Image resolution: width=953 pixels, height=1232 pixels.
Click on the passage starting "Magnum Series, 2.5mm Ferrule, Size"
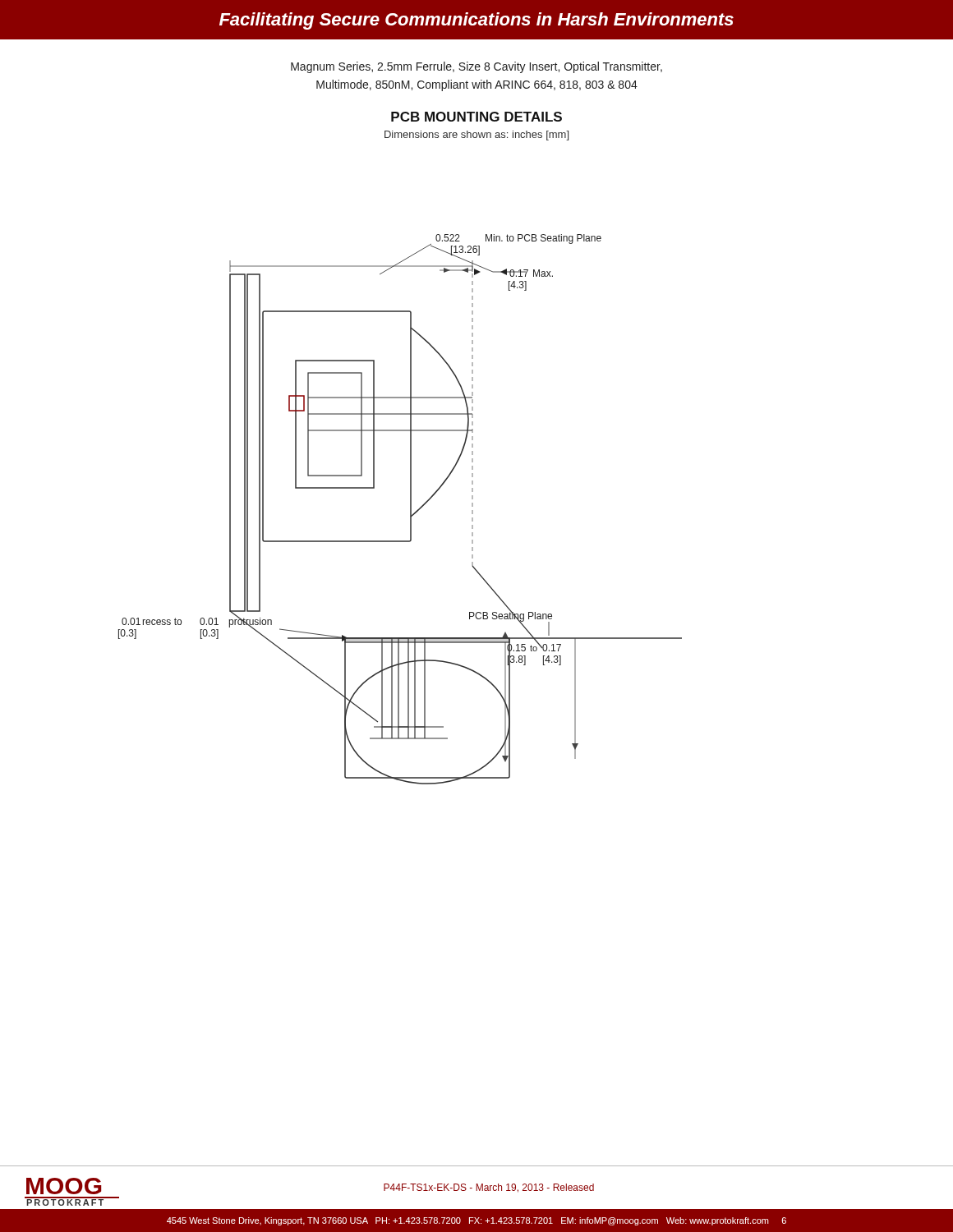click(x=476, y=76)
